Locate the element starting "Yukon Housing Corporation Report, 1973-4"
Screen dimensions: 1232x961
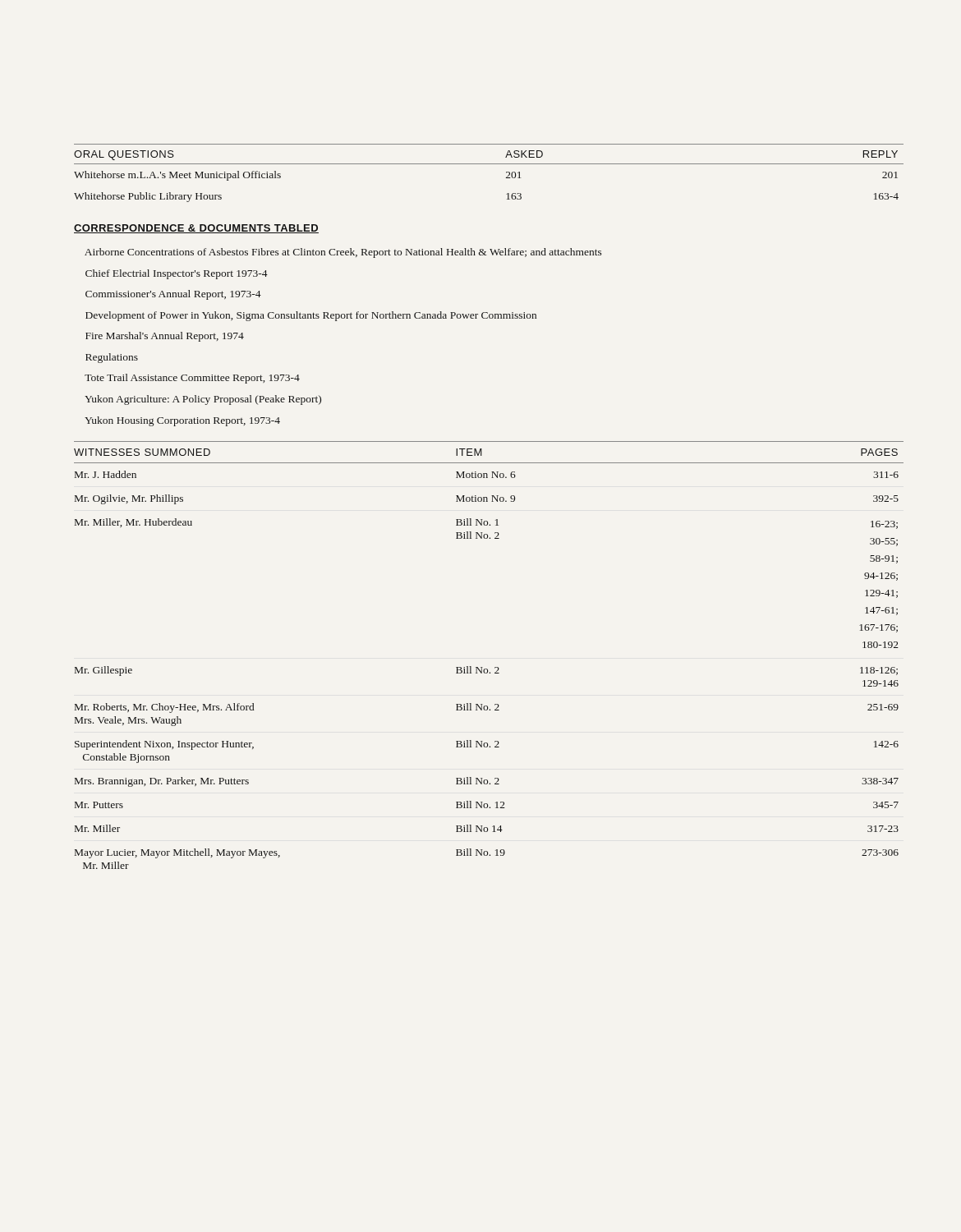point(177,420)
